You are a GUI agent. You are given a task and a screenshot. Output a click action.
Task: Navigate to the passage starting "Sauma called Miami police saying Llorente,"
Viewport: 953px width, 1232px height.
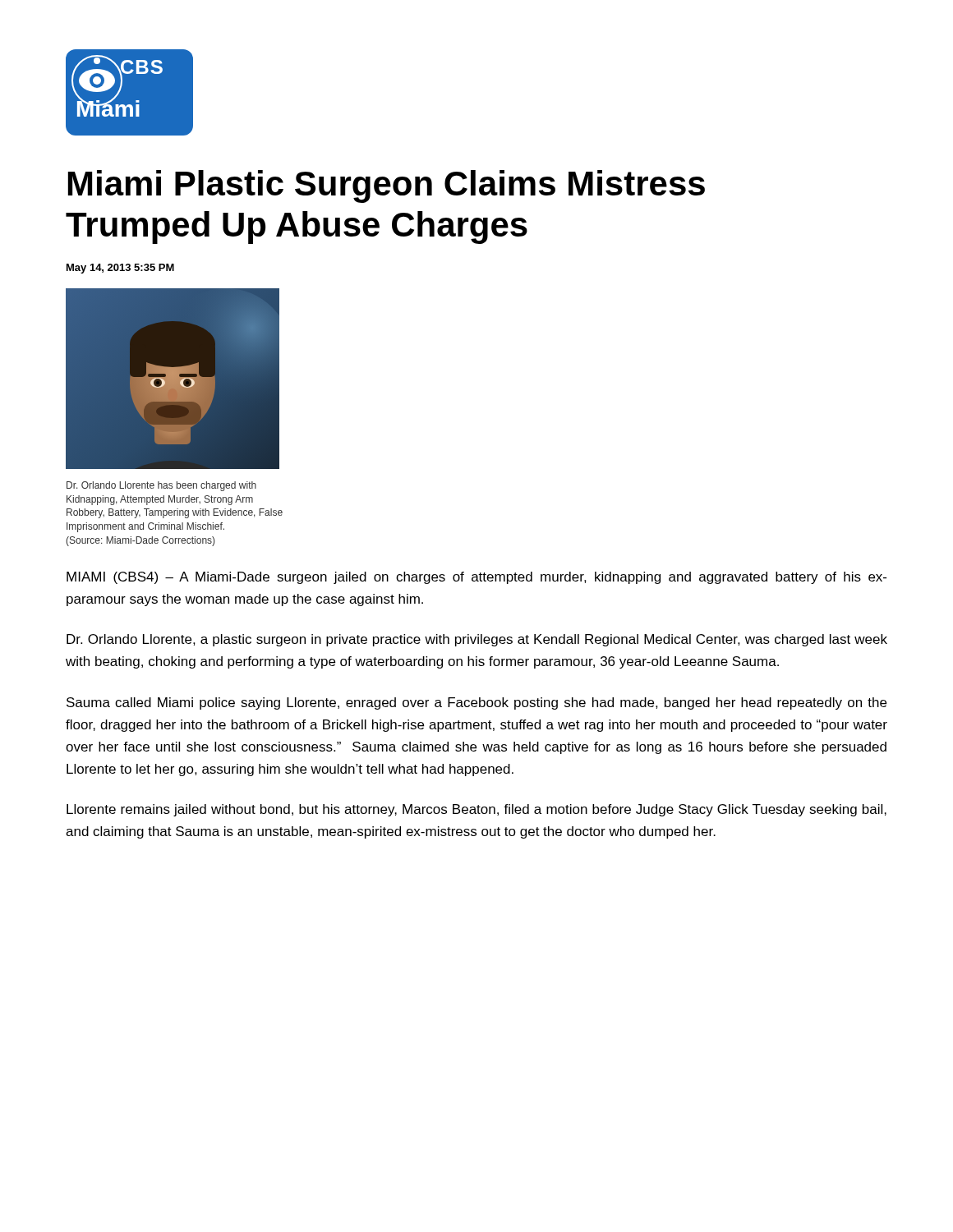point(476,736)
